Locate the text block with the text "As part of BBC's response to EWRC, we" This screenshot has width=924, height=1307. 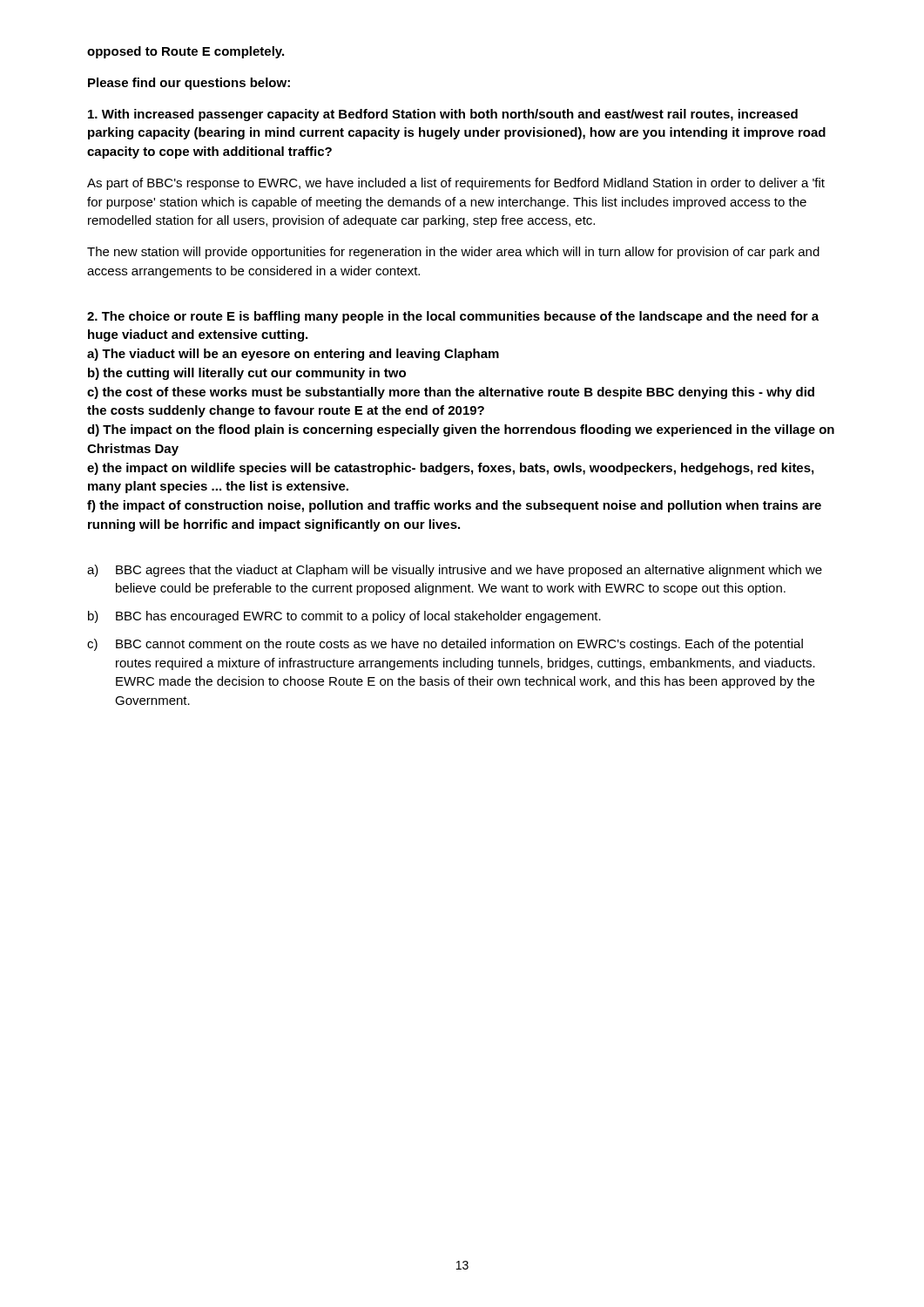click(456, 201)
